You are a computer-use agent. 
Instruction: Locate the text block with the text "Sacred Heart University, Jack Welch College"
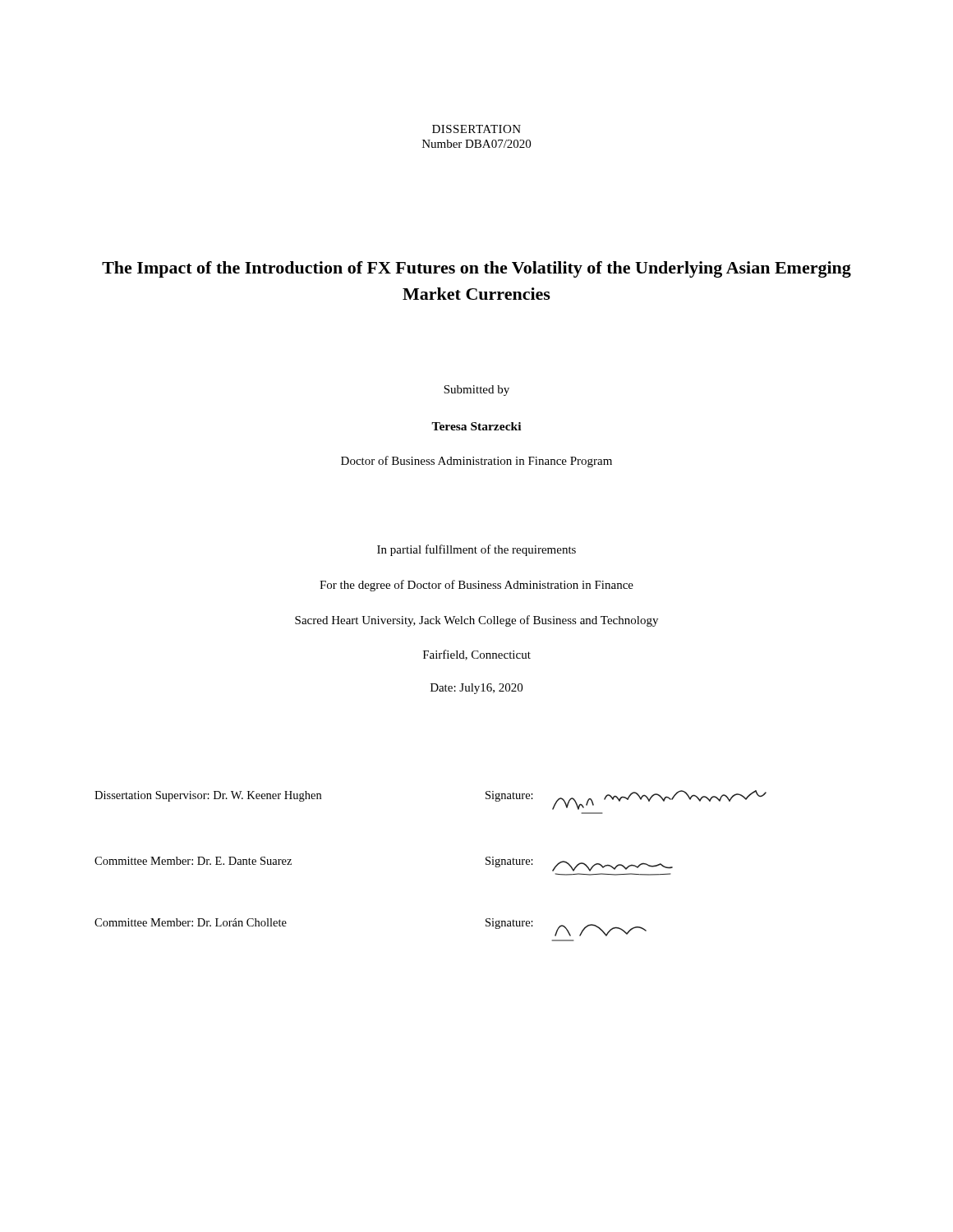pos(476,620)
